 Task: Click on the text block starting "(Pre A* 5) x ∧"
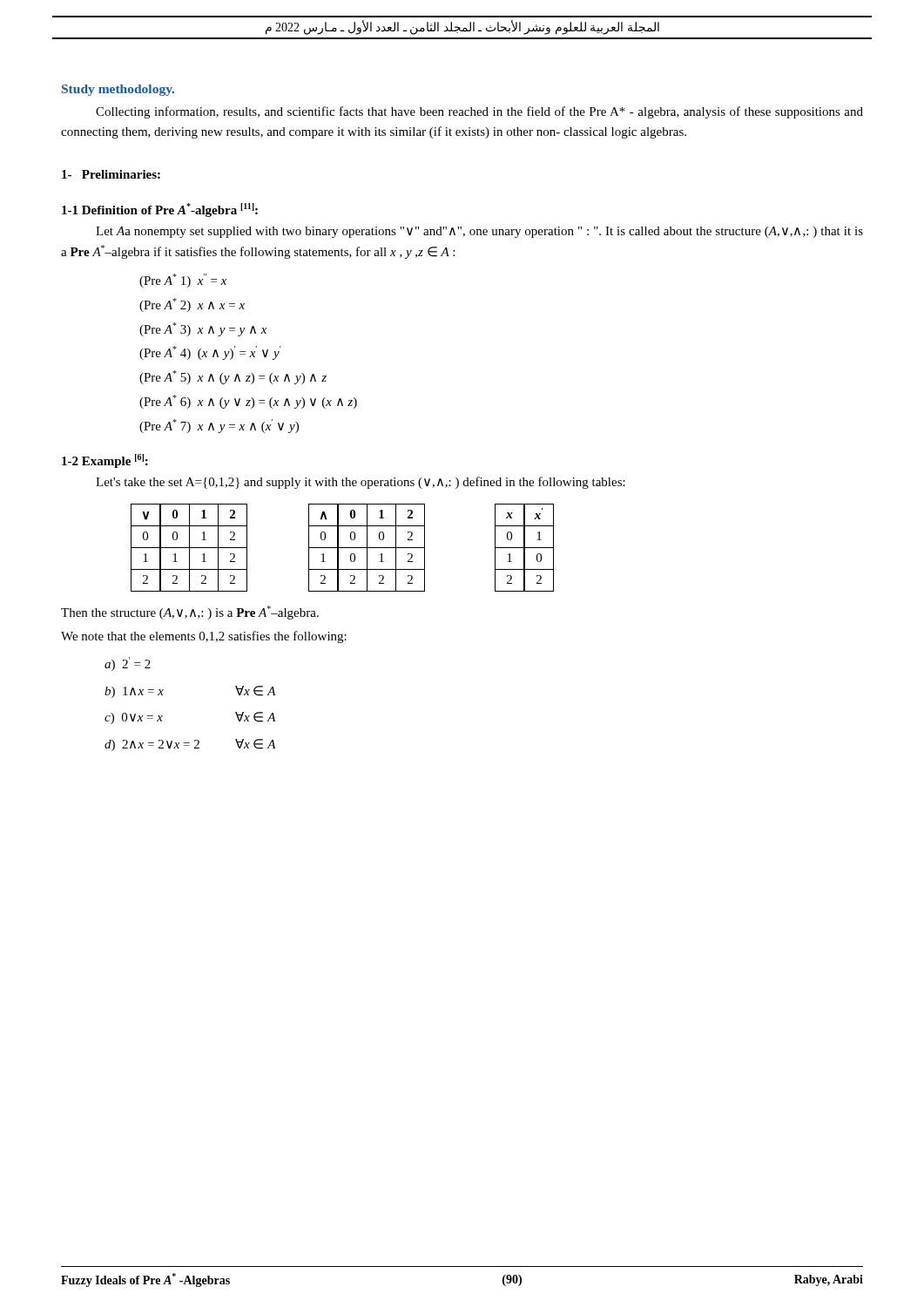pos(233,376)
